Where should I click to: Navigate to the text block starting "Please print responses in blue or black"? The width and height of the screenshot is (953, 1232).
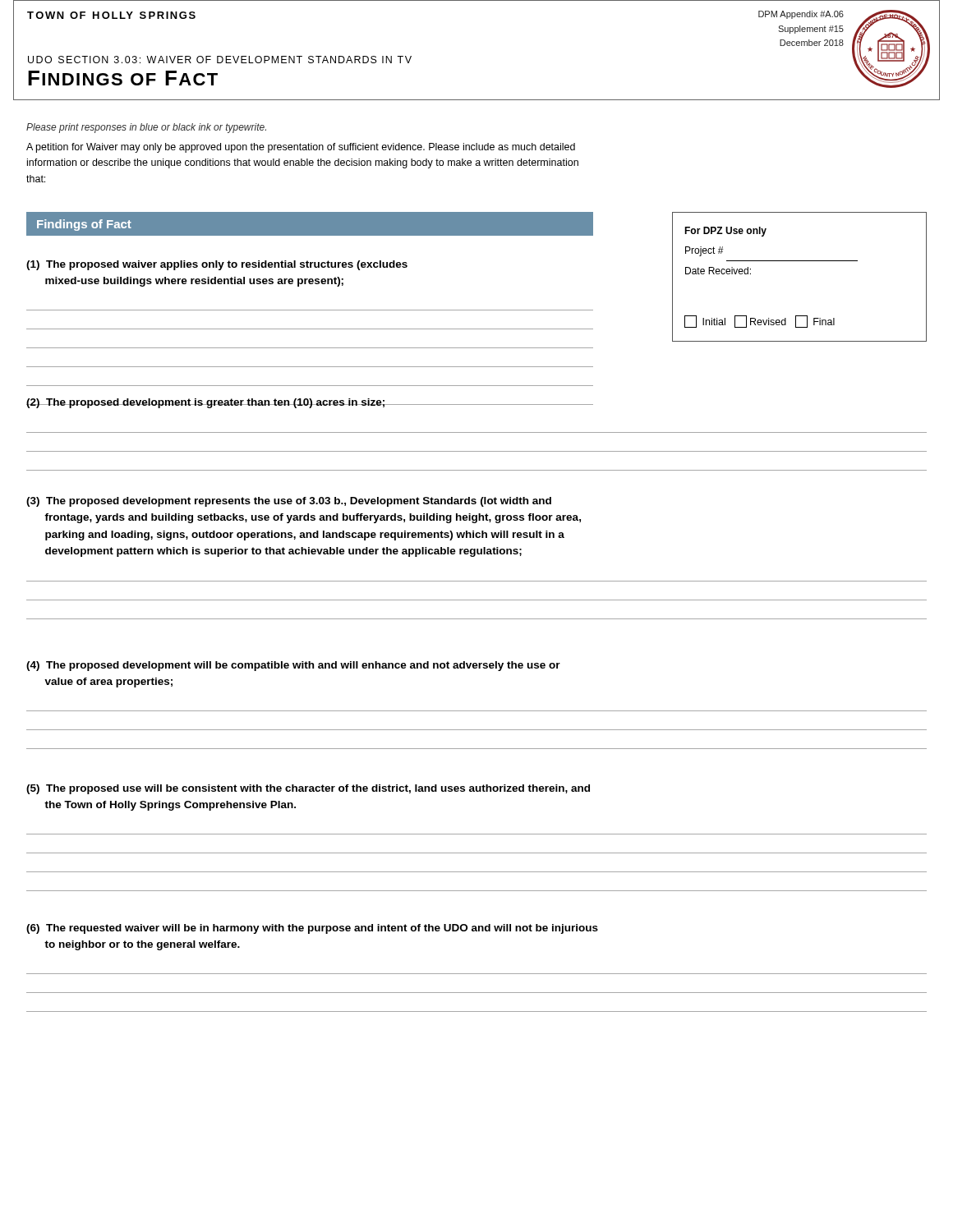[x=147, y=127]
